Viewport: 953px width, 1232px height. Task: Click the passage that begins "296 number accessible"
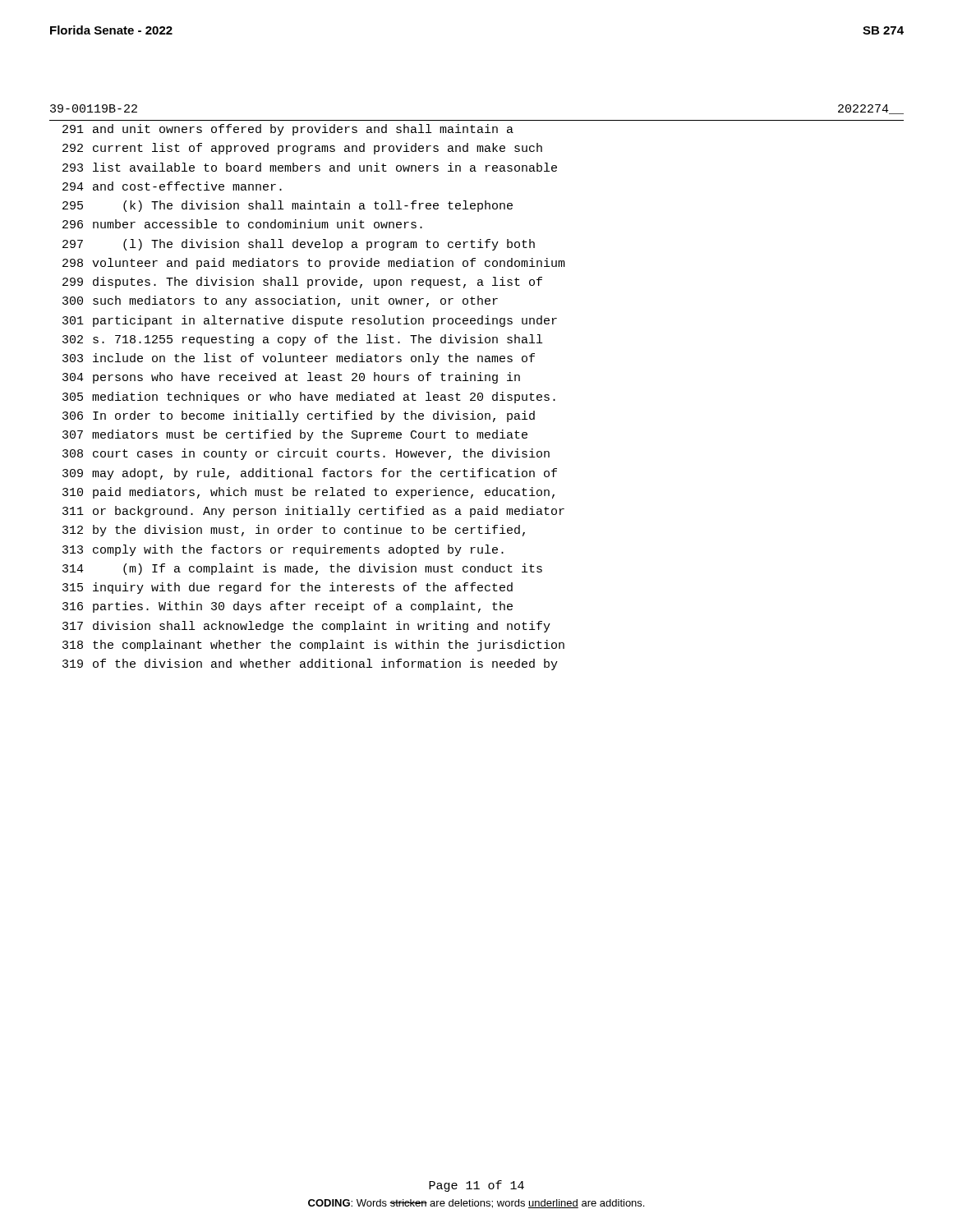click(x=242, y=224)
